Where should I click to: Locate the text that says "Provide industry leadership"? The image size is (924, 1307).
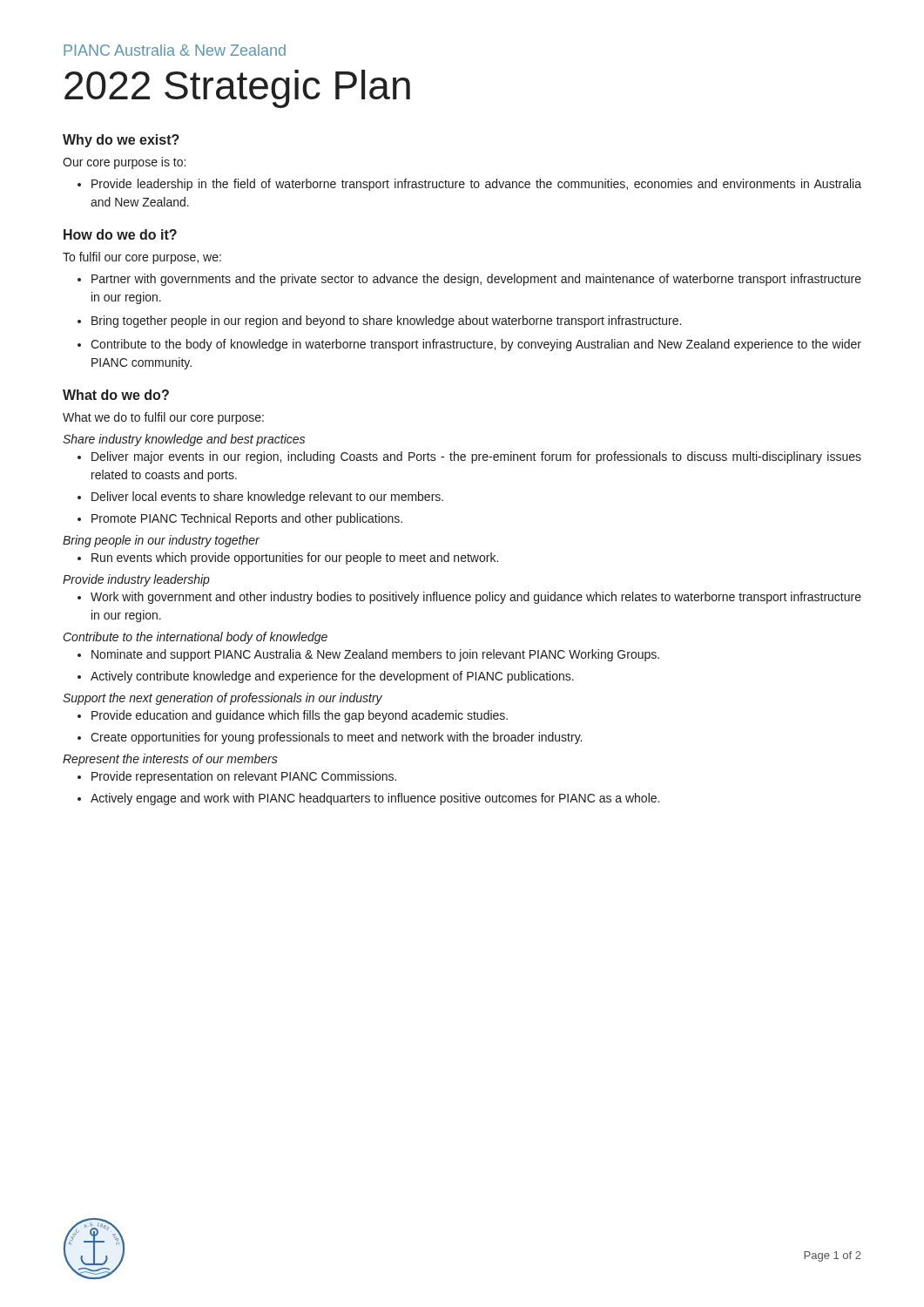click(136, 579)
